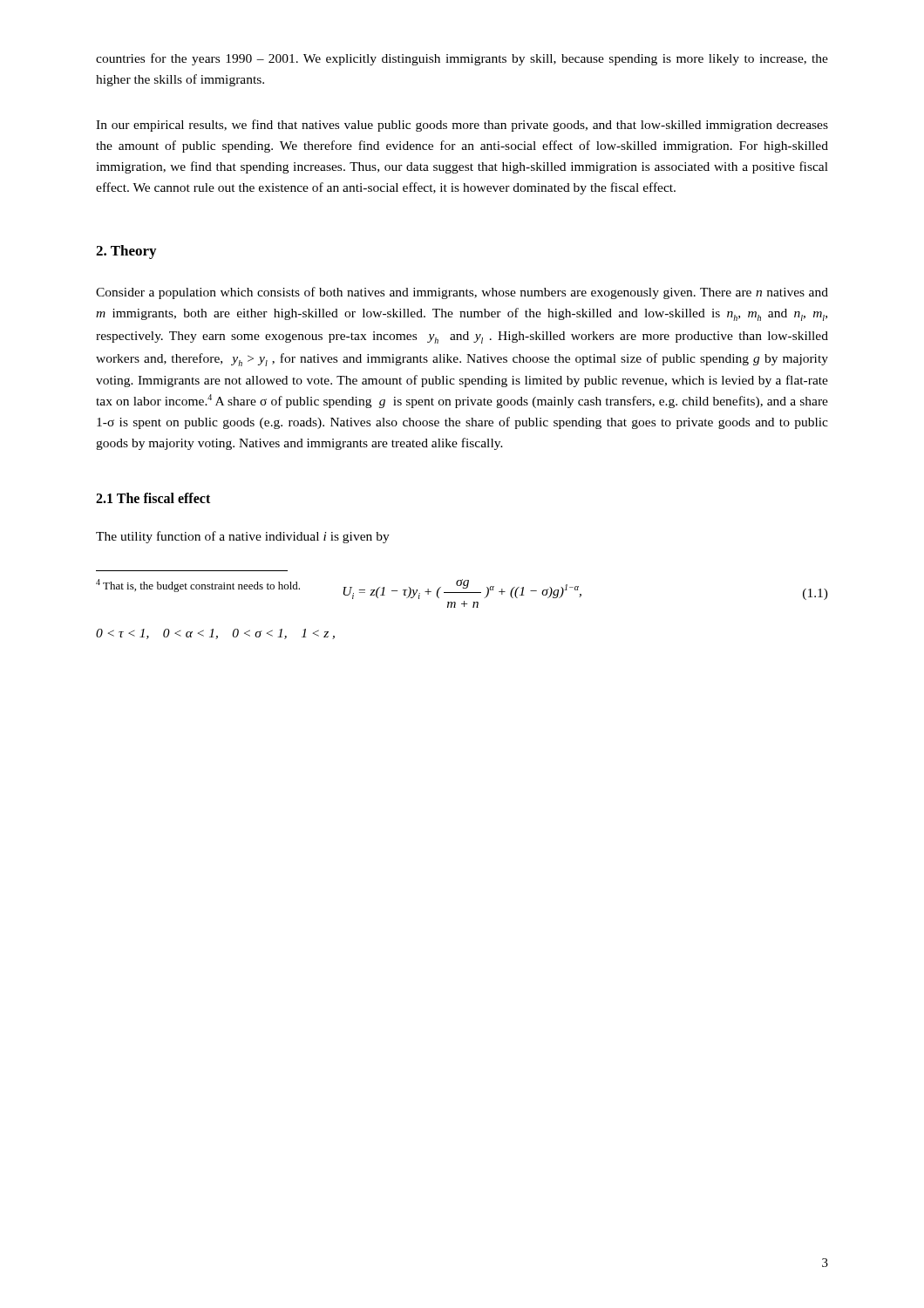The height and width of the screenshot is (1308, 924).
Task: Find the block starting "4 That is, the budget constraint needs to"
Action: coord(462,582)
